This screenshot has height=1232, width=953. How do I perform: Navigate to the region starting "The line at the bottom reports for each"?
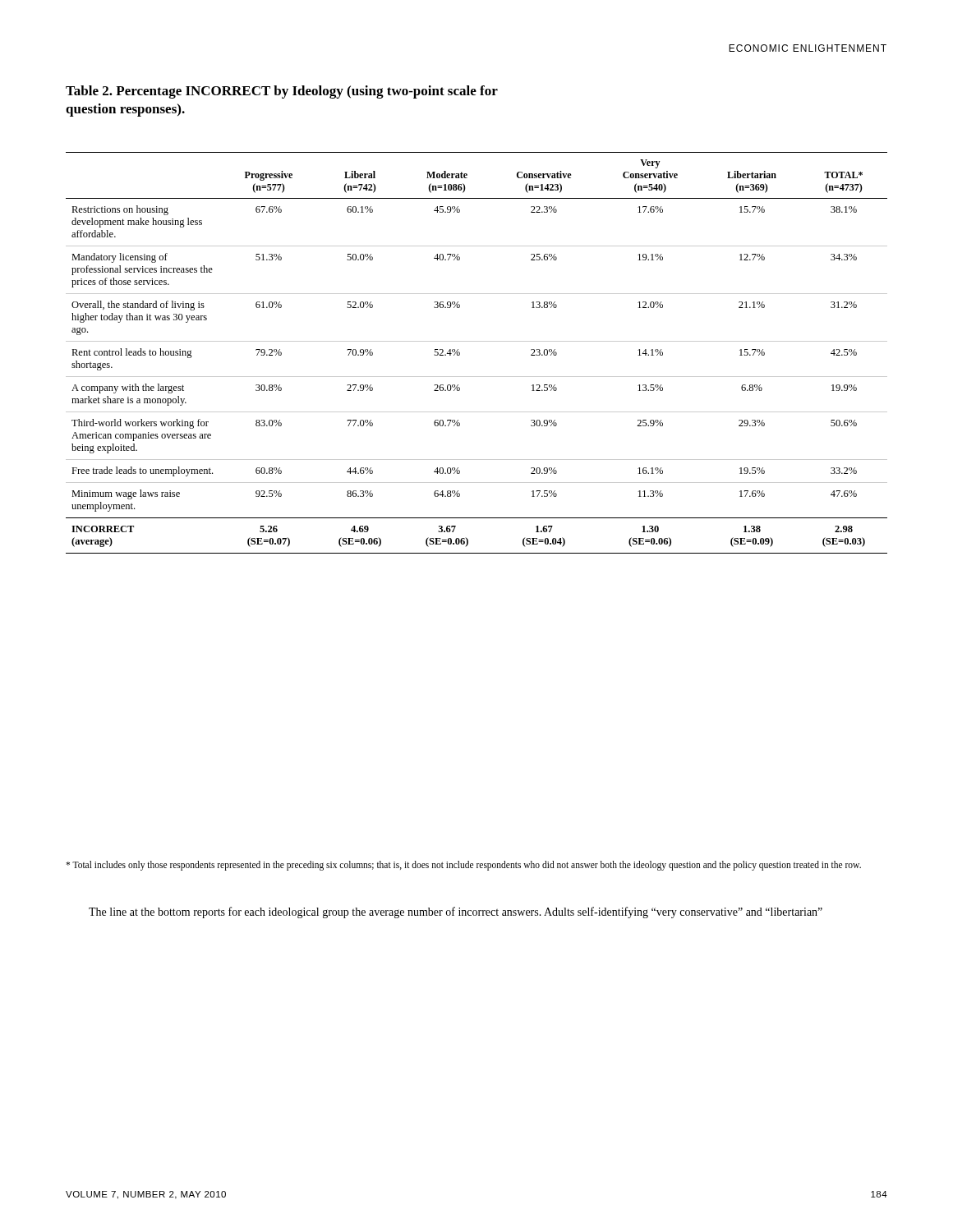[456, 912]
